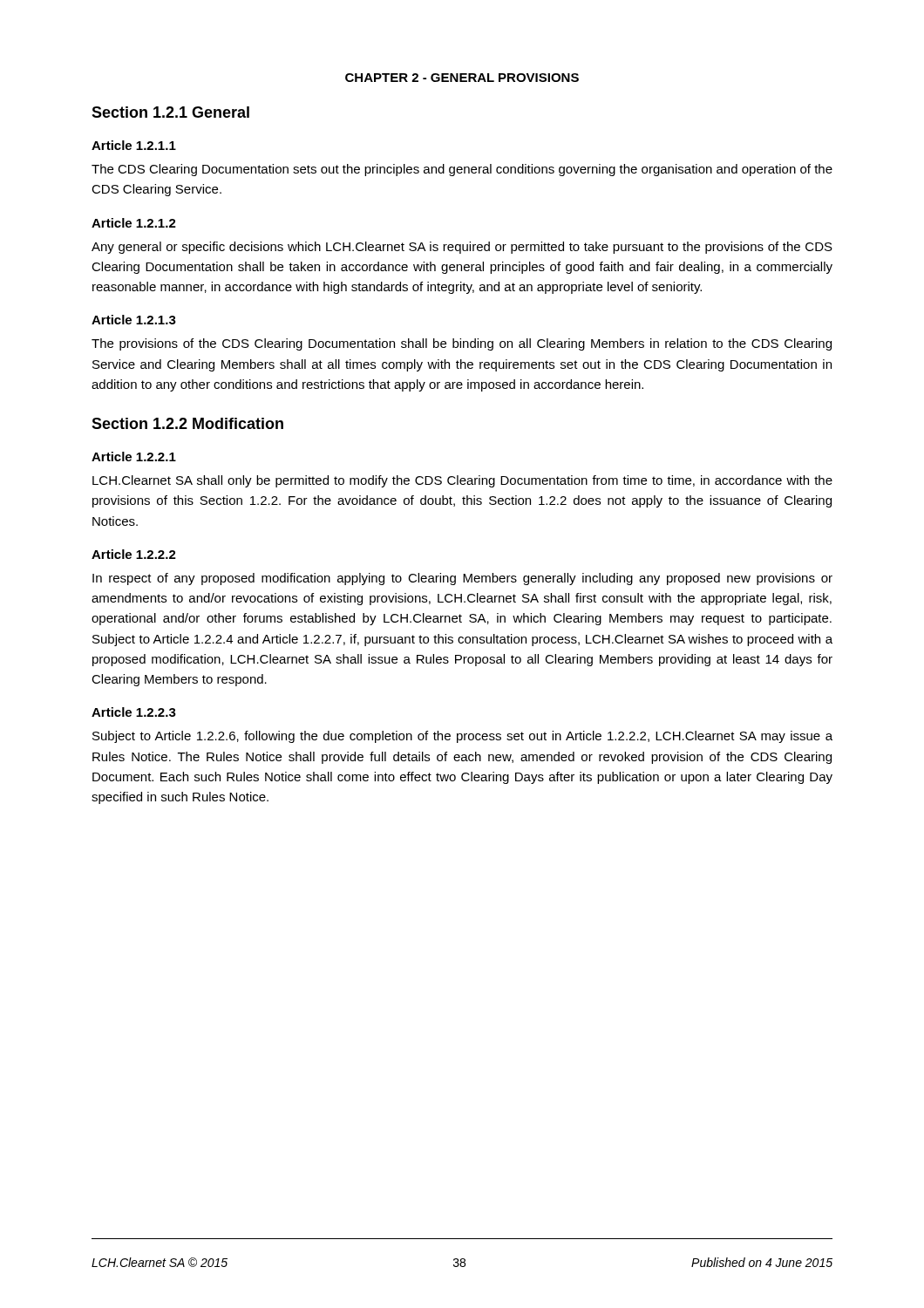Find the section header that reads "Article 1.2.1.3"
This screenshot has height=1308, width=924.
coord(134,320)
